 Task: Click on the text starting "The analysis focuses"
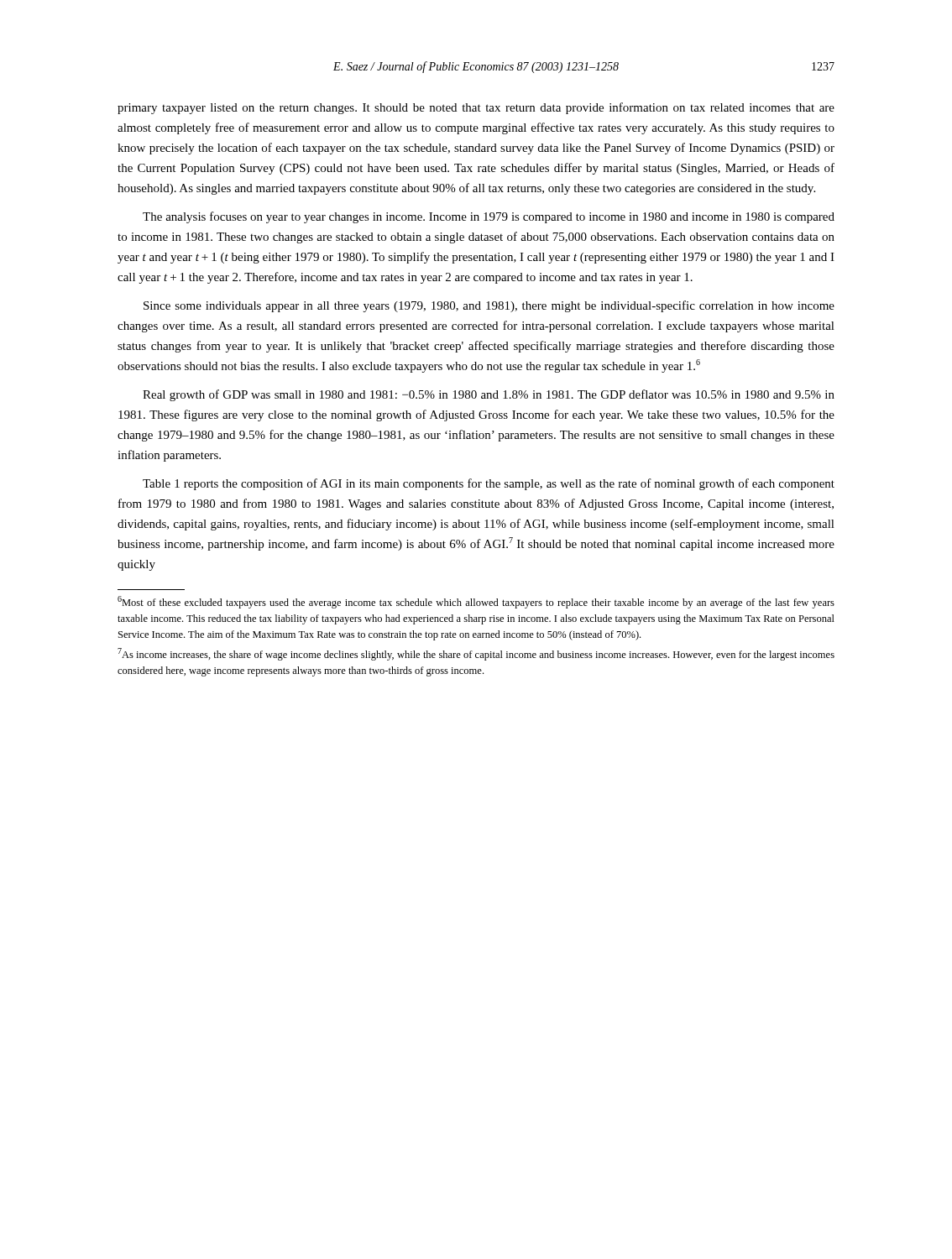(x=476, y=247)
